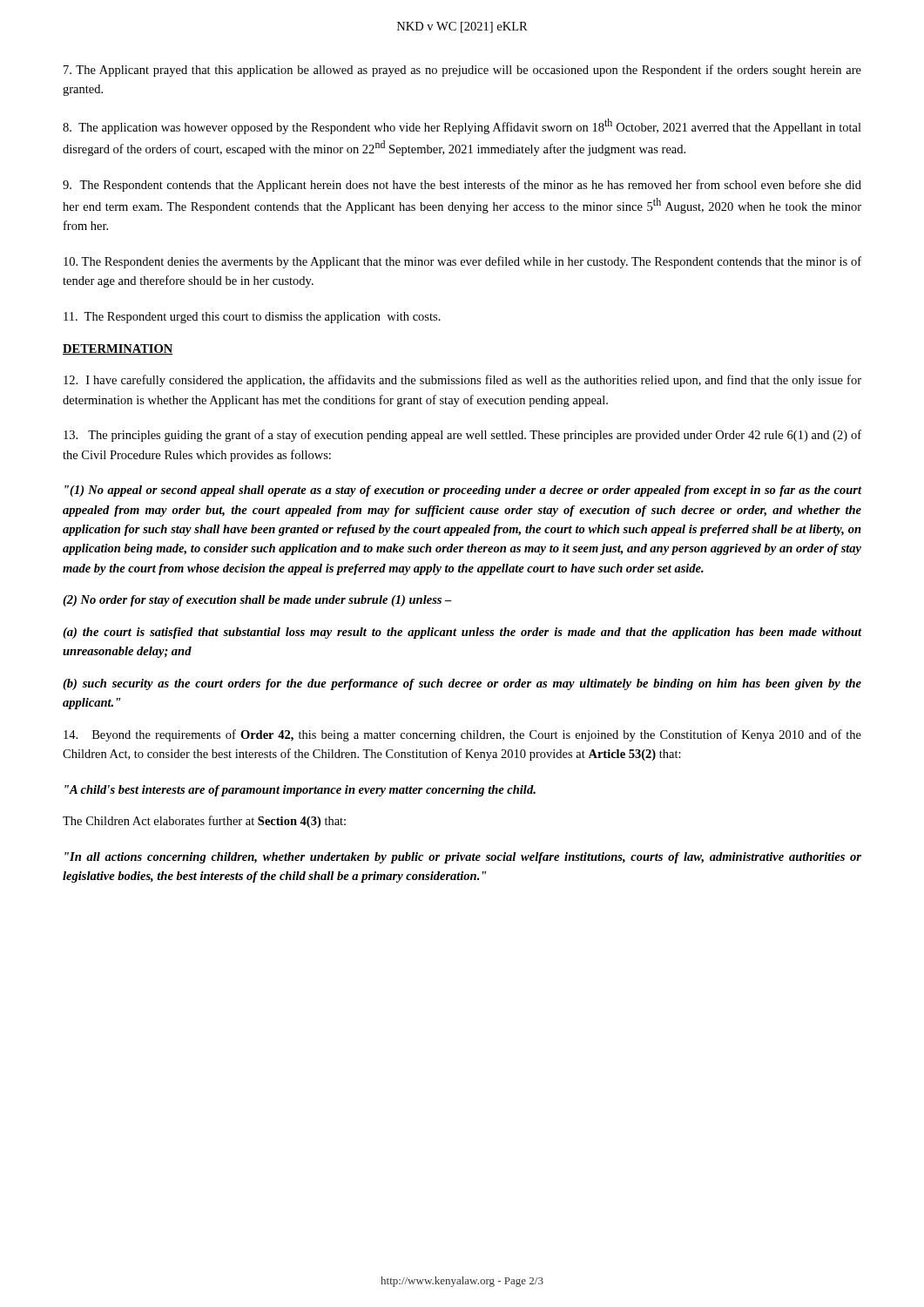This screenshot has width=924, height=1307.
Task: Locate the text block with the text "(a) the court is satisfied that"
Action: click(x=462, y=641)
